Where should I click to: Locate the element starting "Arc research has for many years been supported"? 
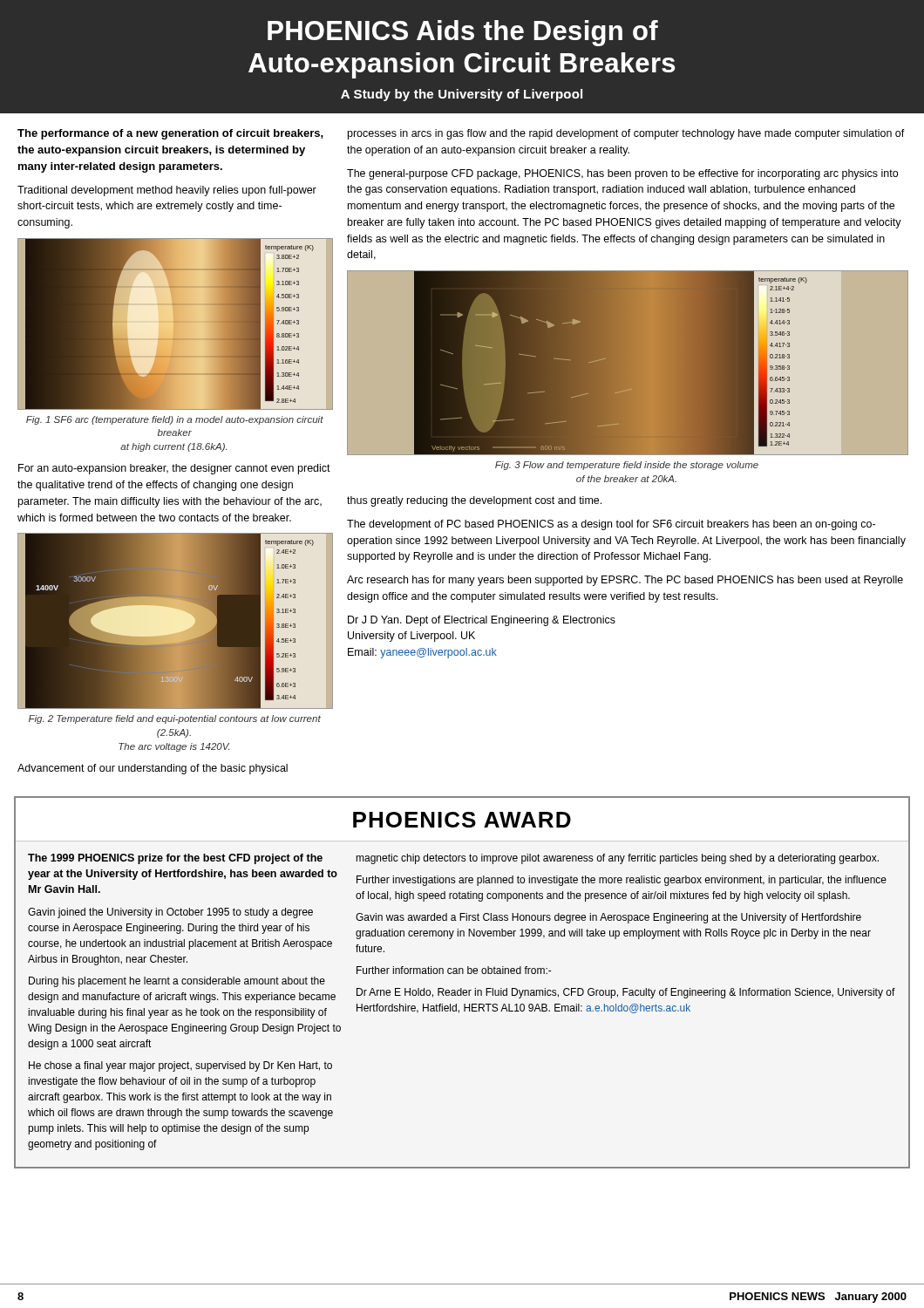pos(625,588)
